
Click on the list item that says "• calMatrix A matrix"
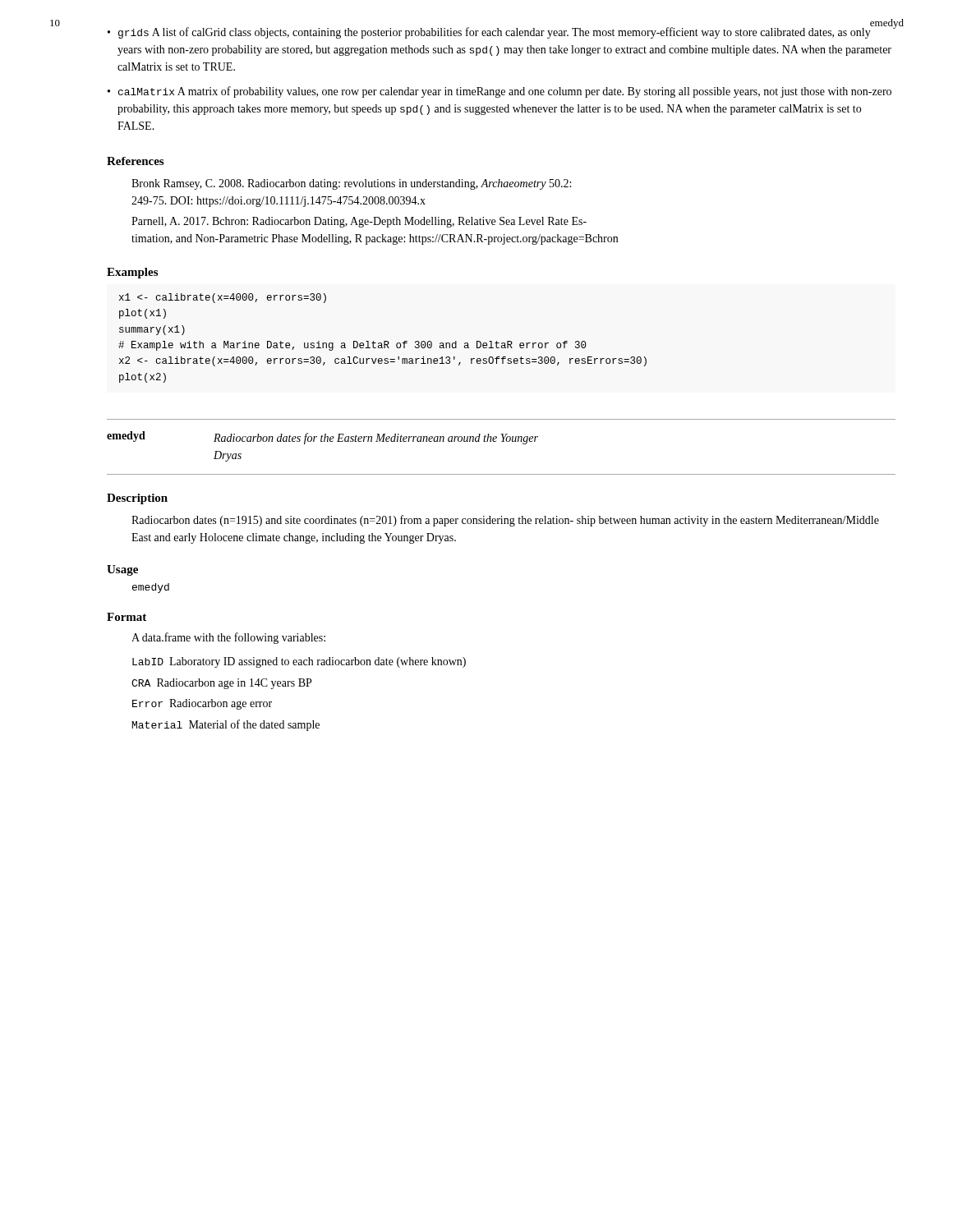coord(501,109)
